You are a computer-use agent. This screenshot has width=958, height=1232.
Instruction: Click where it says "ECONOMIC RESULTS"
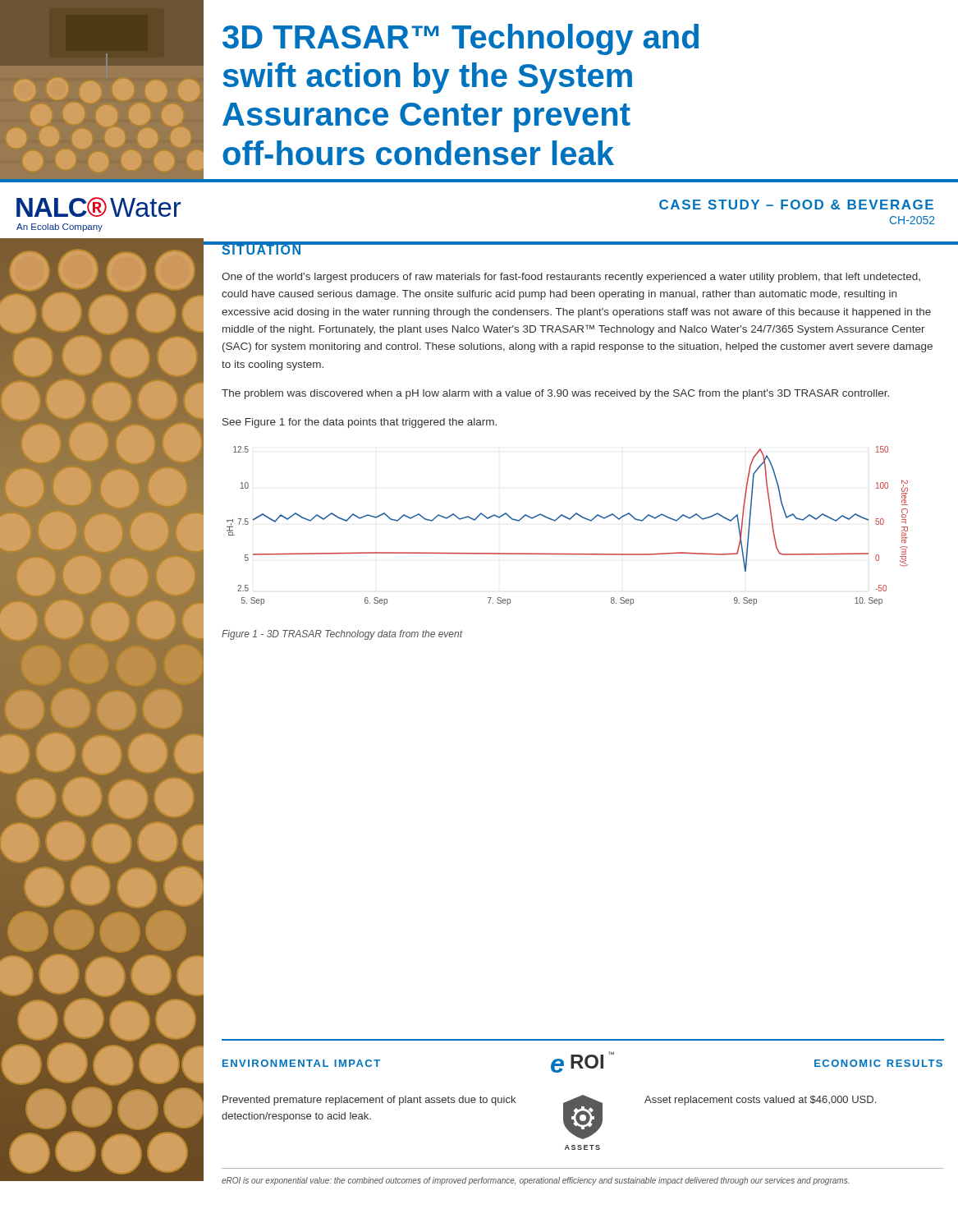(x=879, y=1063)
